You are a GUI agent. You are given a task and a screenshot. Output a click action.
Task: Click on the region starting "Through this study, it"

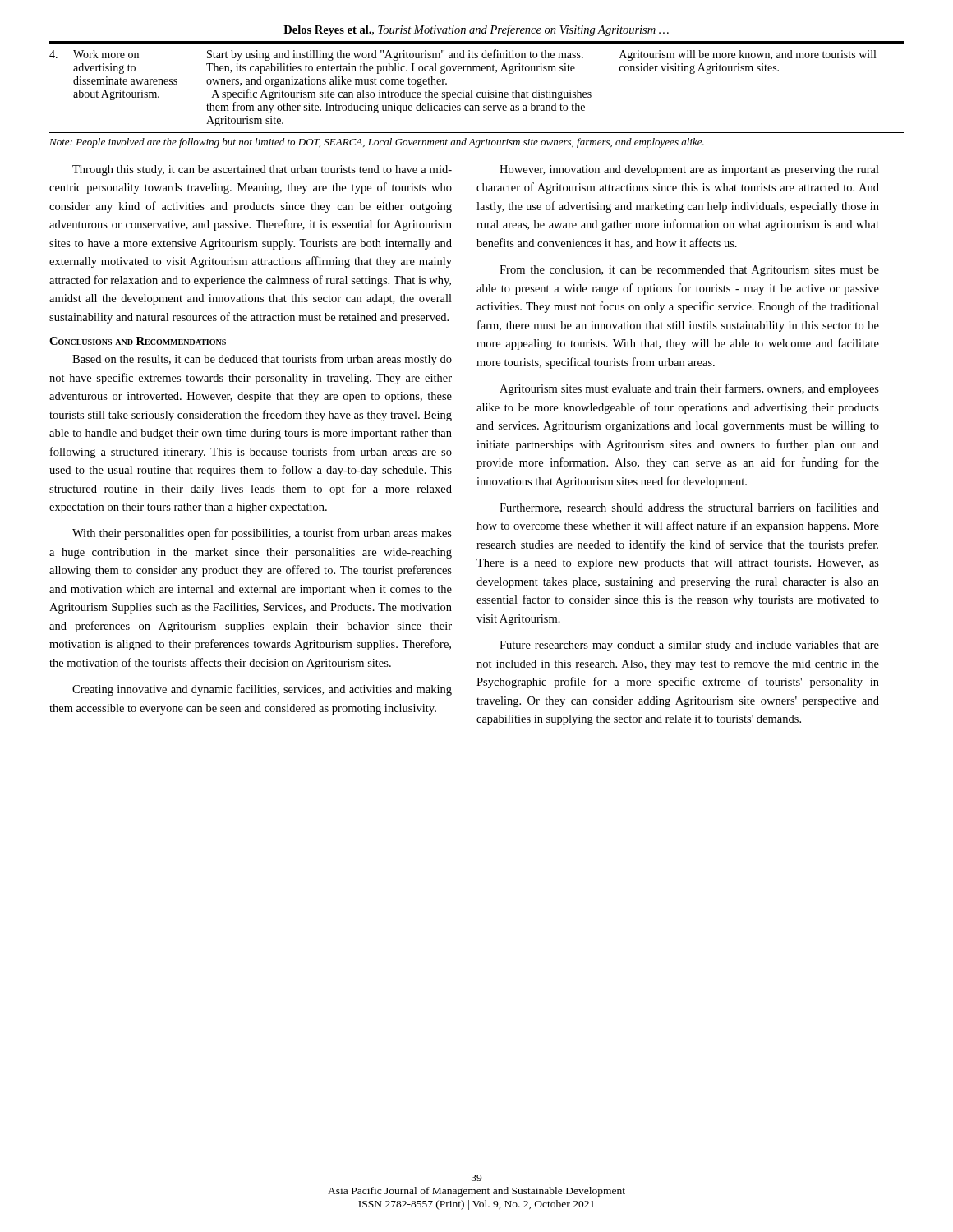pos(251,243)
